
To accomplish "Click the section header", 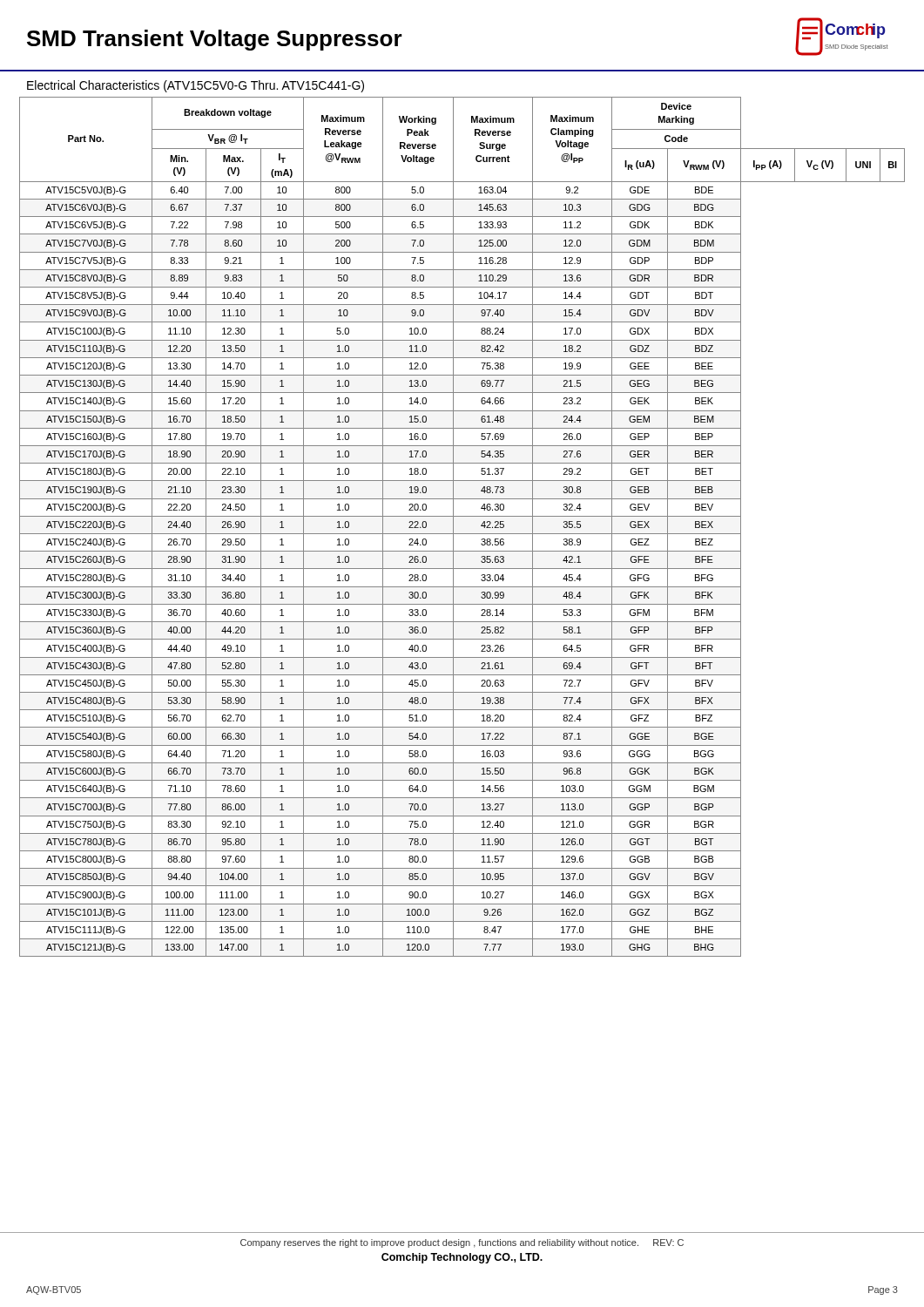I will pyautogui.click(x=196, y=85).
